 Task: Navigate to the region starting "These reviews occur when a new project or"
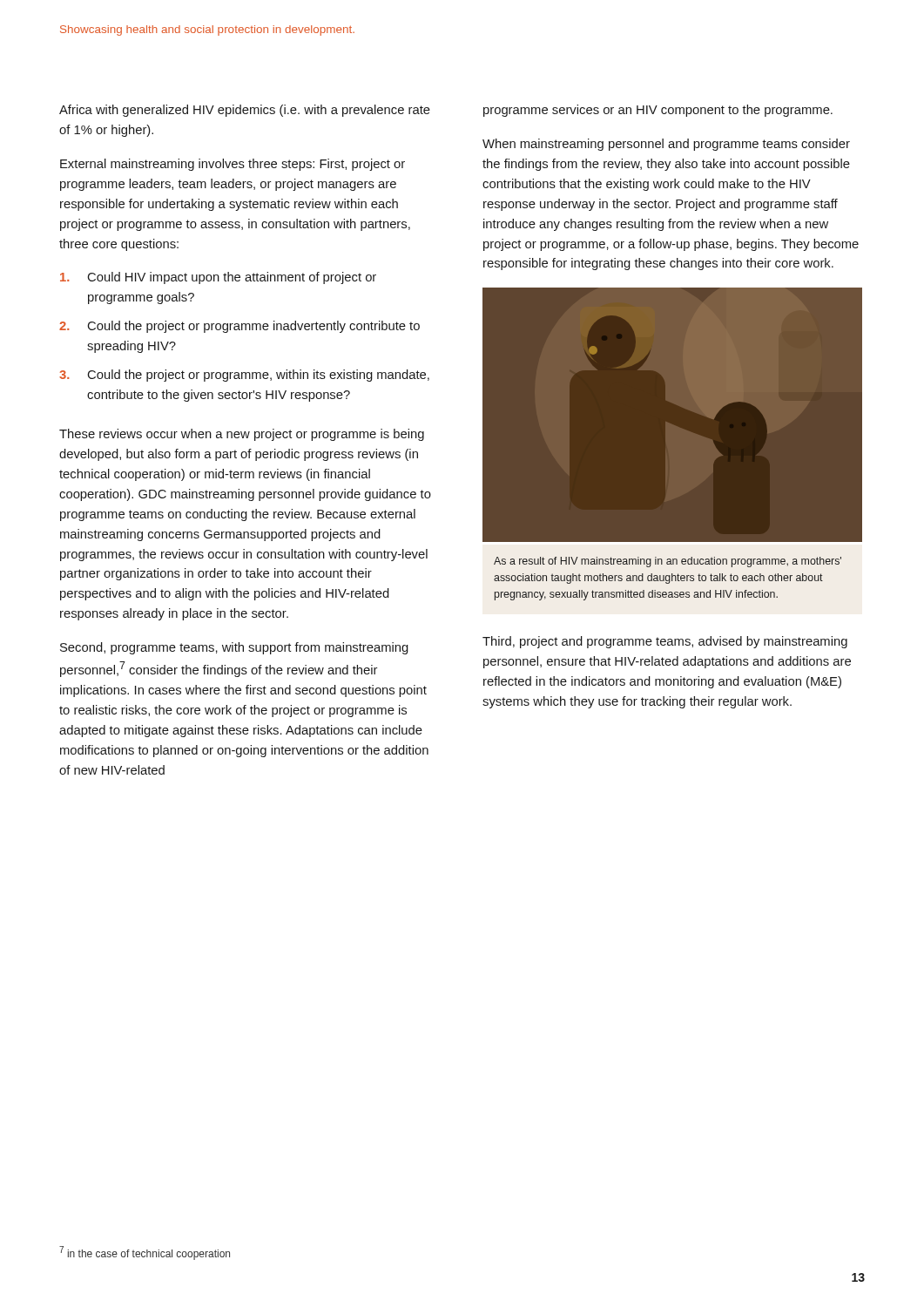249,524
